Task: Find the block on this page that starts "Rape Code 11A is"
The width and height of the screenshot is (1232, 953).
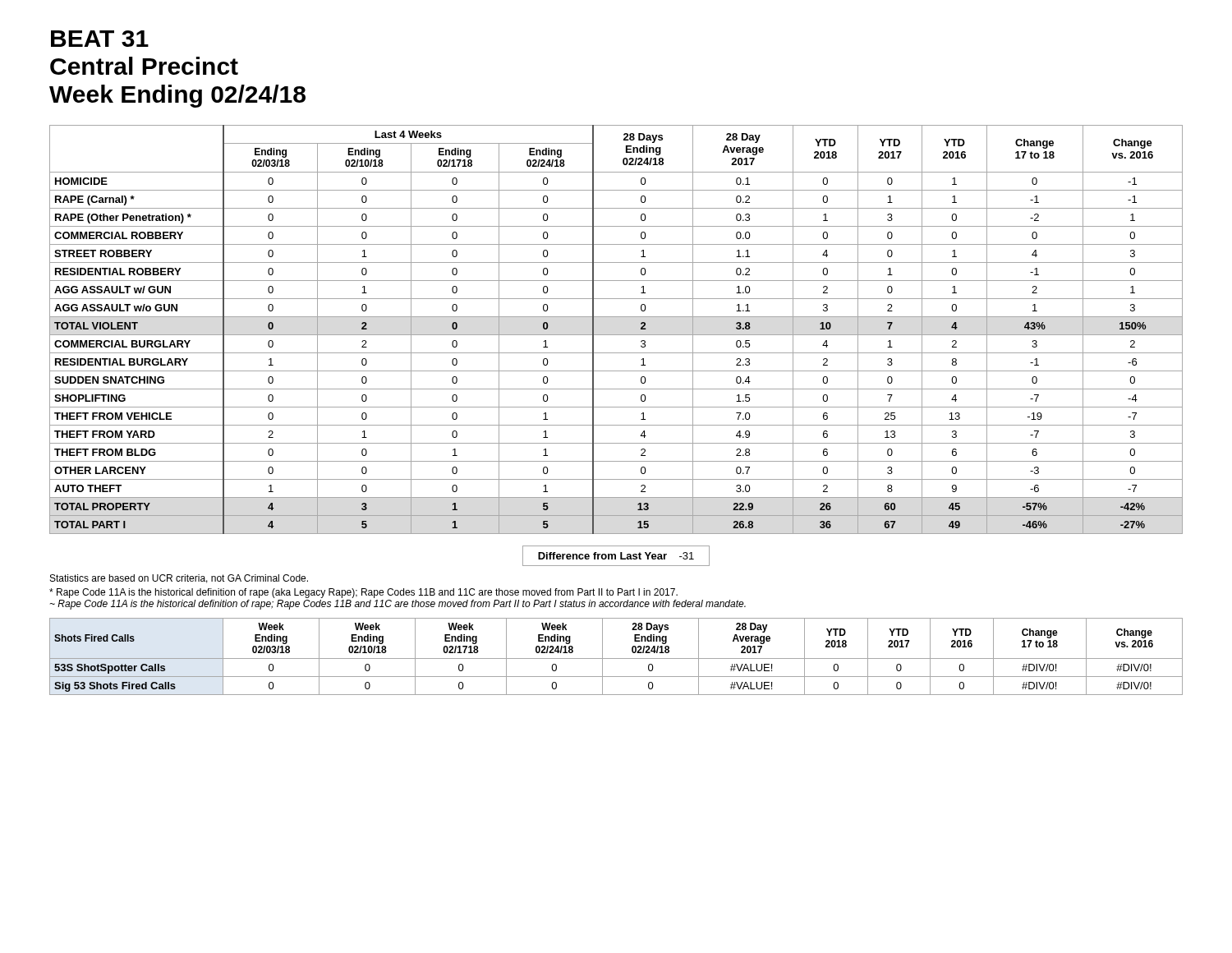Action: [x=398, y=598]
